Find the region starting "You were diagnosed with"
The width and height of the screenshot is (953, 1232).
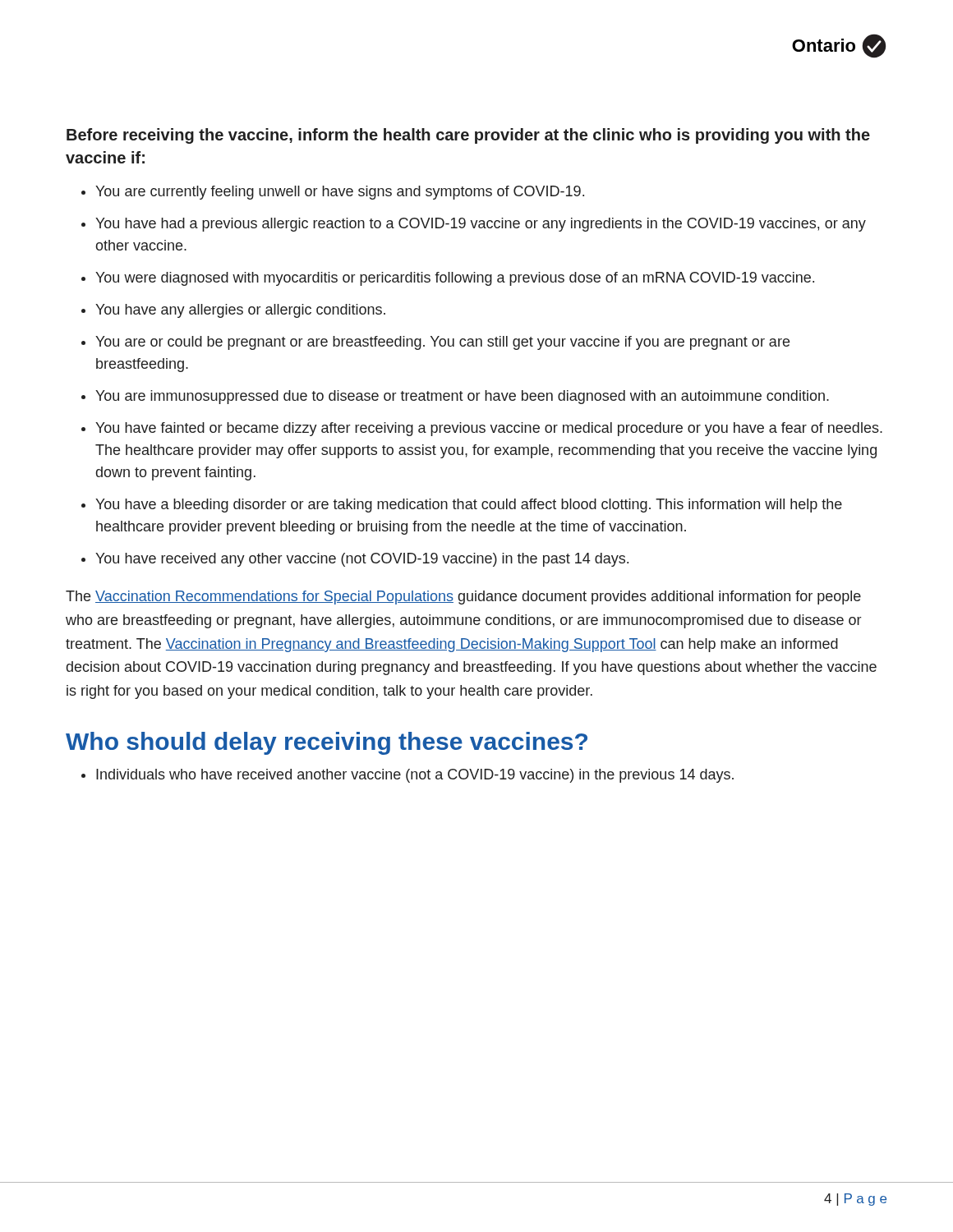[x=491, y=278]
